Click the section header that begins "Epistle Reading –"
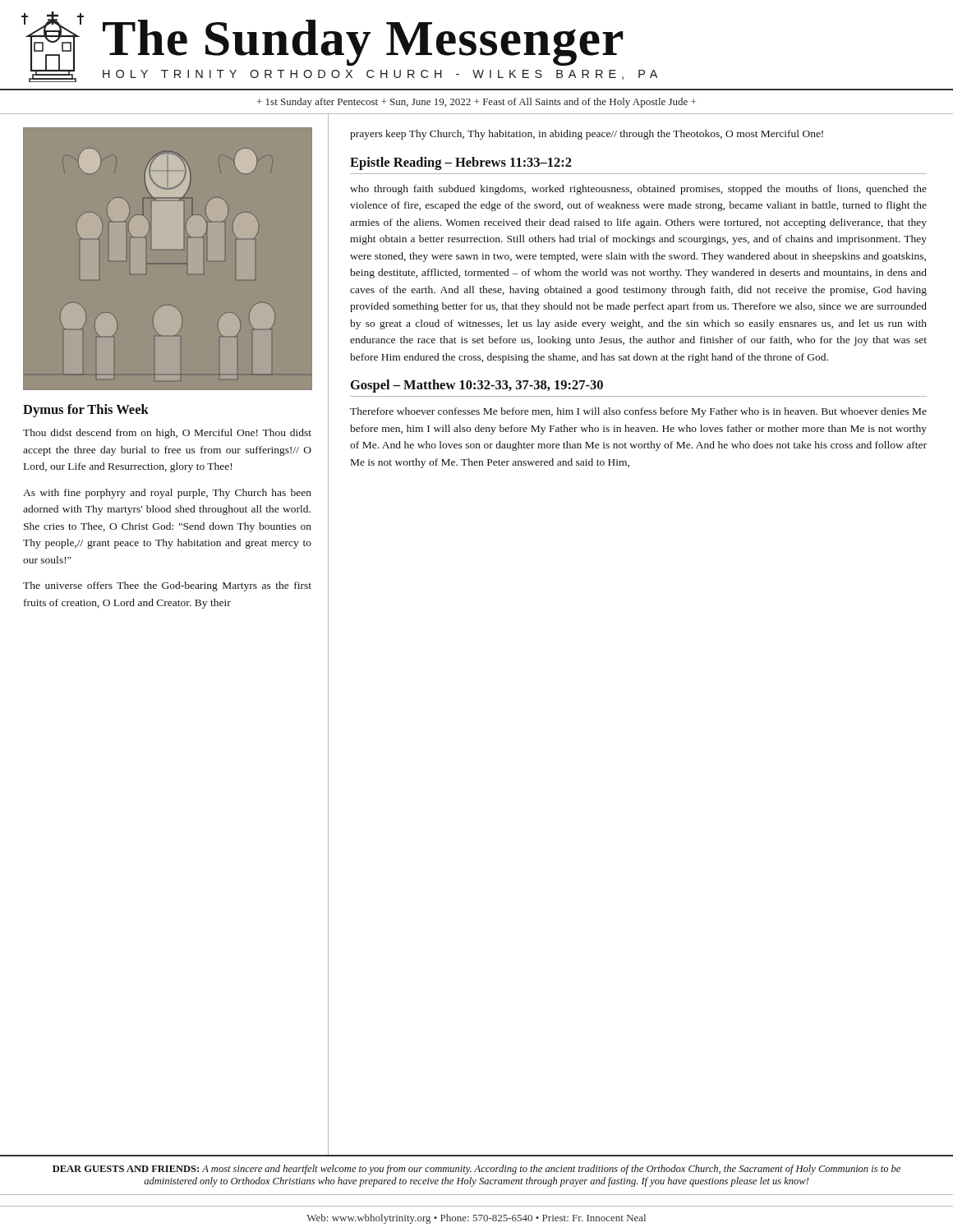953x1232 pixels. coord(461,162)
